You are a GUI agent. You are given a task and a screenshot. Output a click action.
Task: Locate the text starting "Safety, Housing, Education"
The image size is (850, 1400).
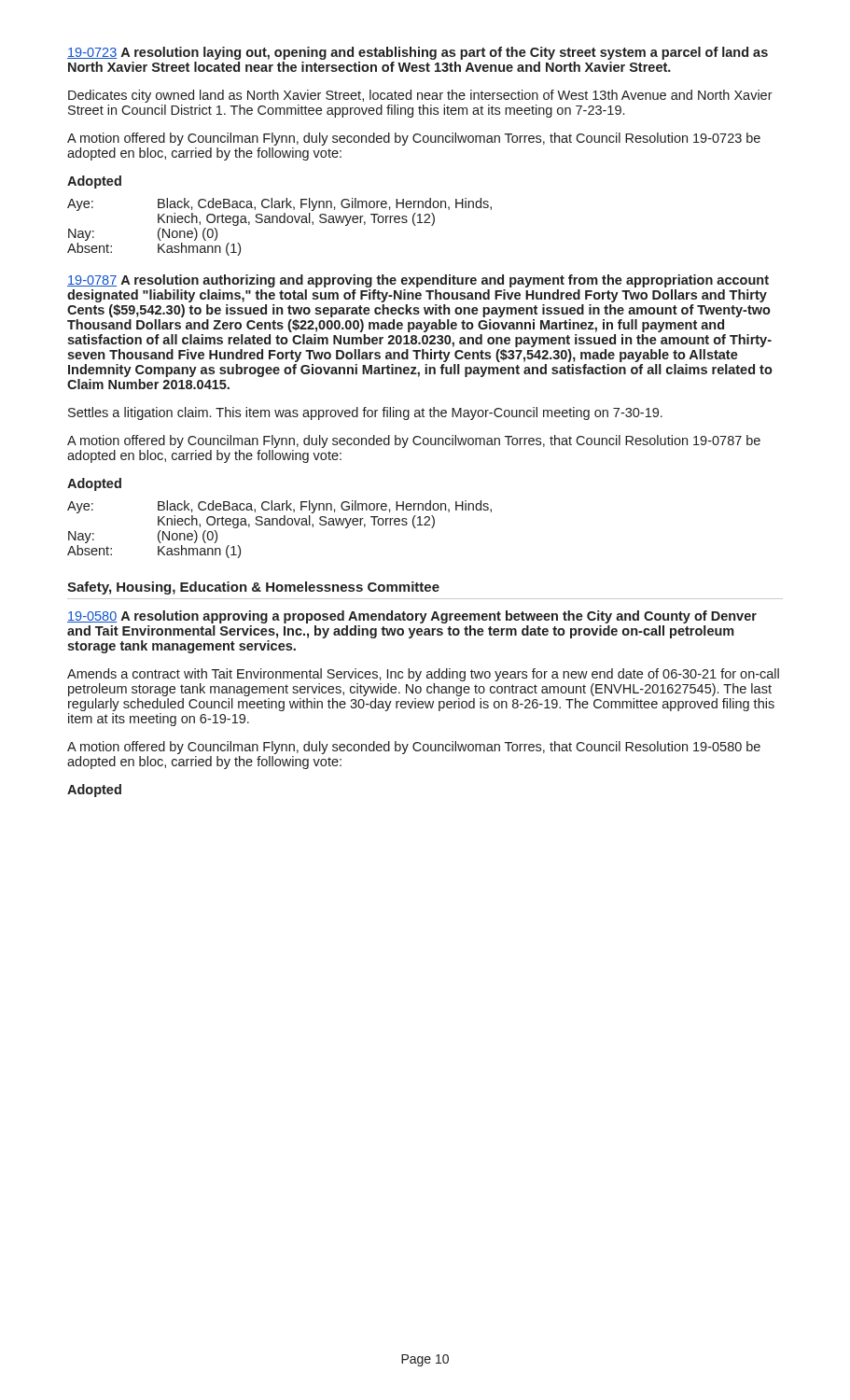click(253, 587)
